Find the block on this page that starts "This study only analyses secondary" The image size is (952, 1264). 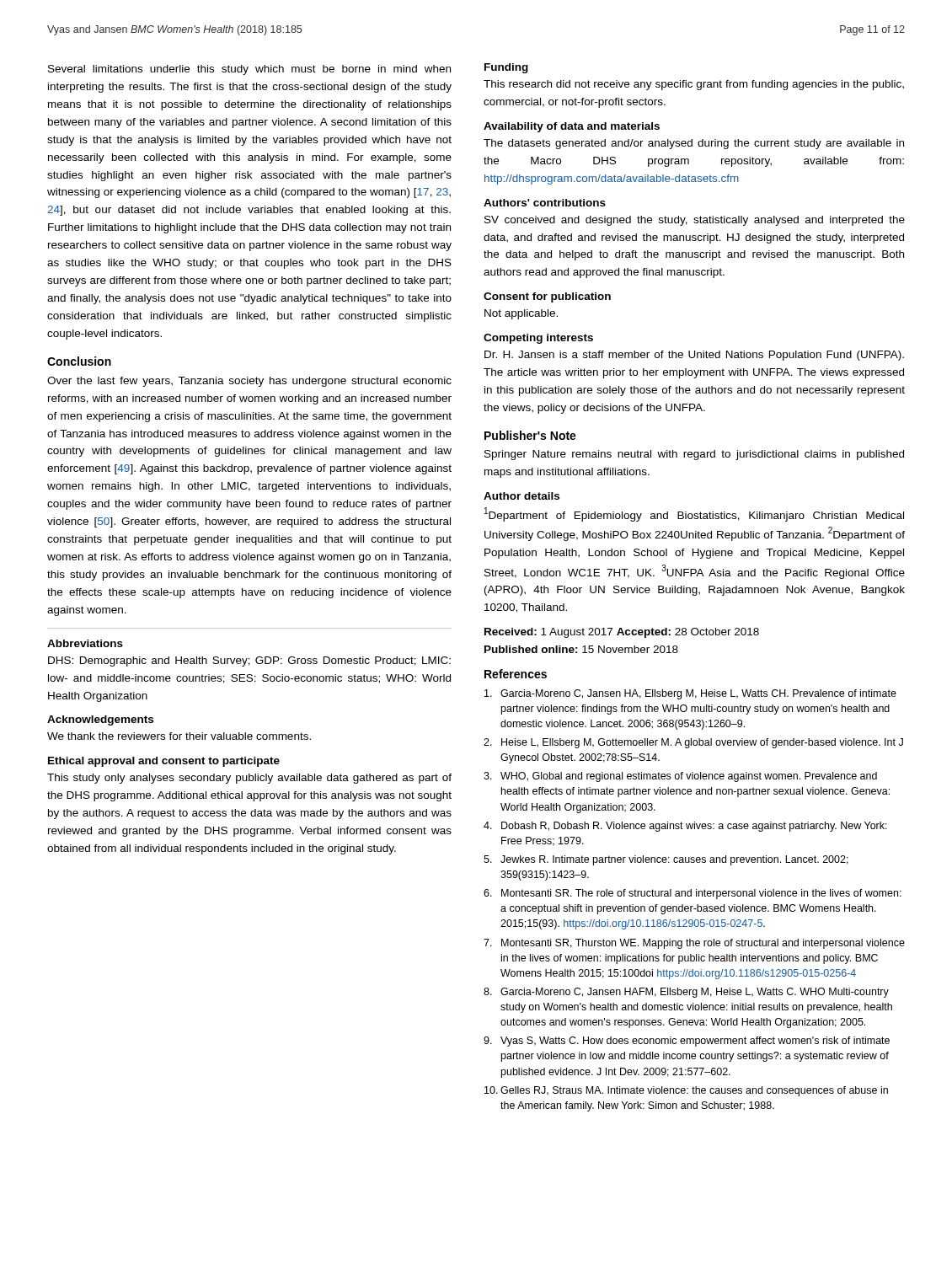(249, 814)
